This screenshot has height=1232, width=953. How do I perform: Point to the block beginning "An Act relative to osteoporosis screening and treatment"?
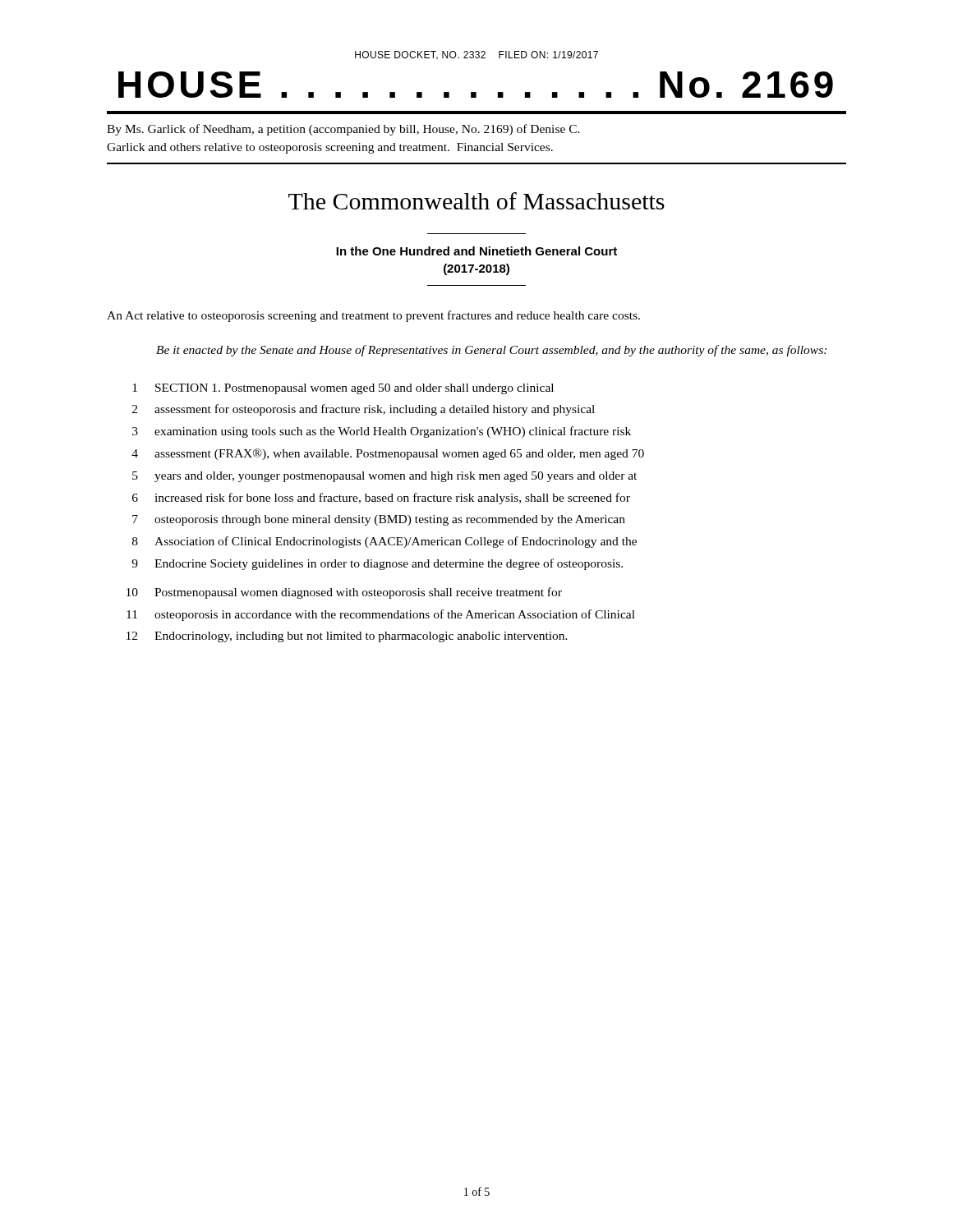tap(374, 315)
